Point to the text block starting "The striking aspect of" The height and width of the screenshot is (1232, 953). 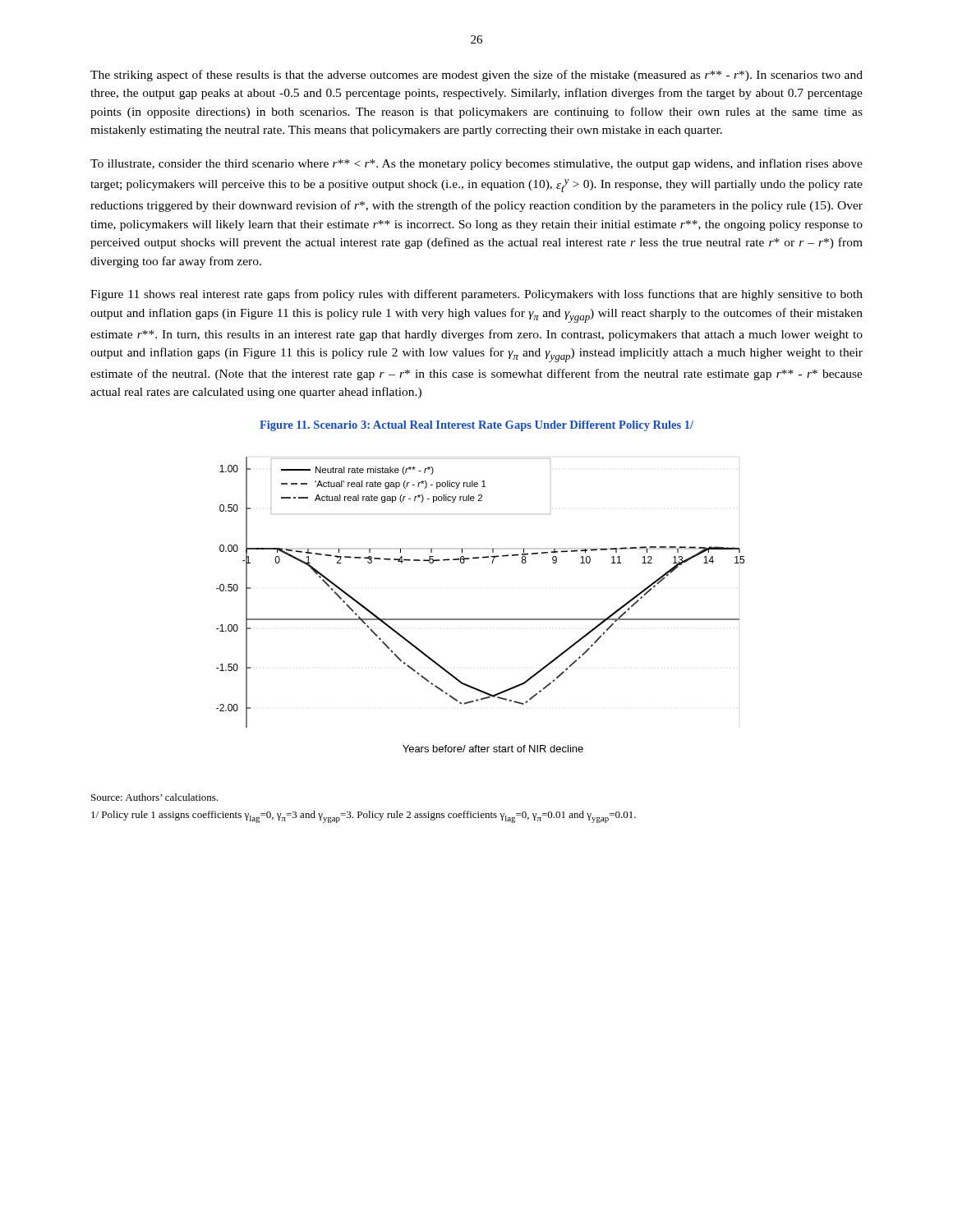click(476, 102)
